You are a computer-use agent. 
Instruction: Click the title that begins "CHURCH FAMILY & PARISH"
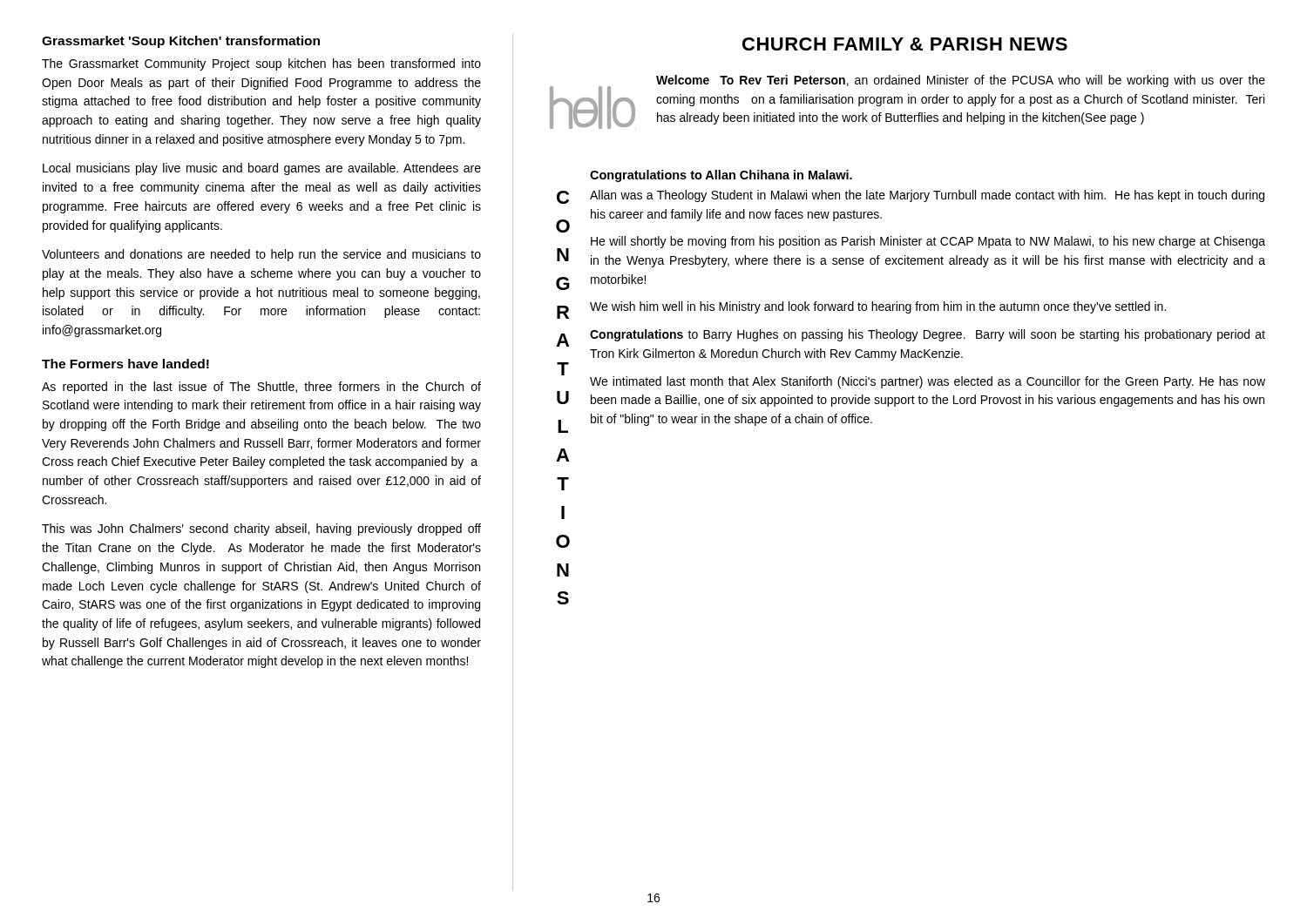point(905,44)
